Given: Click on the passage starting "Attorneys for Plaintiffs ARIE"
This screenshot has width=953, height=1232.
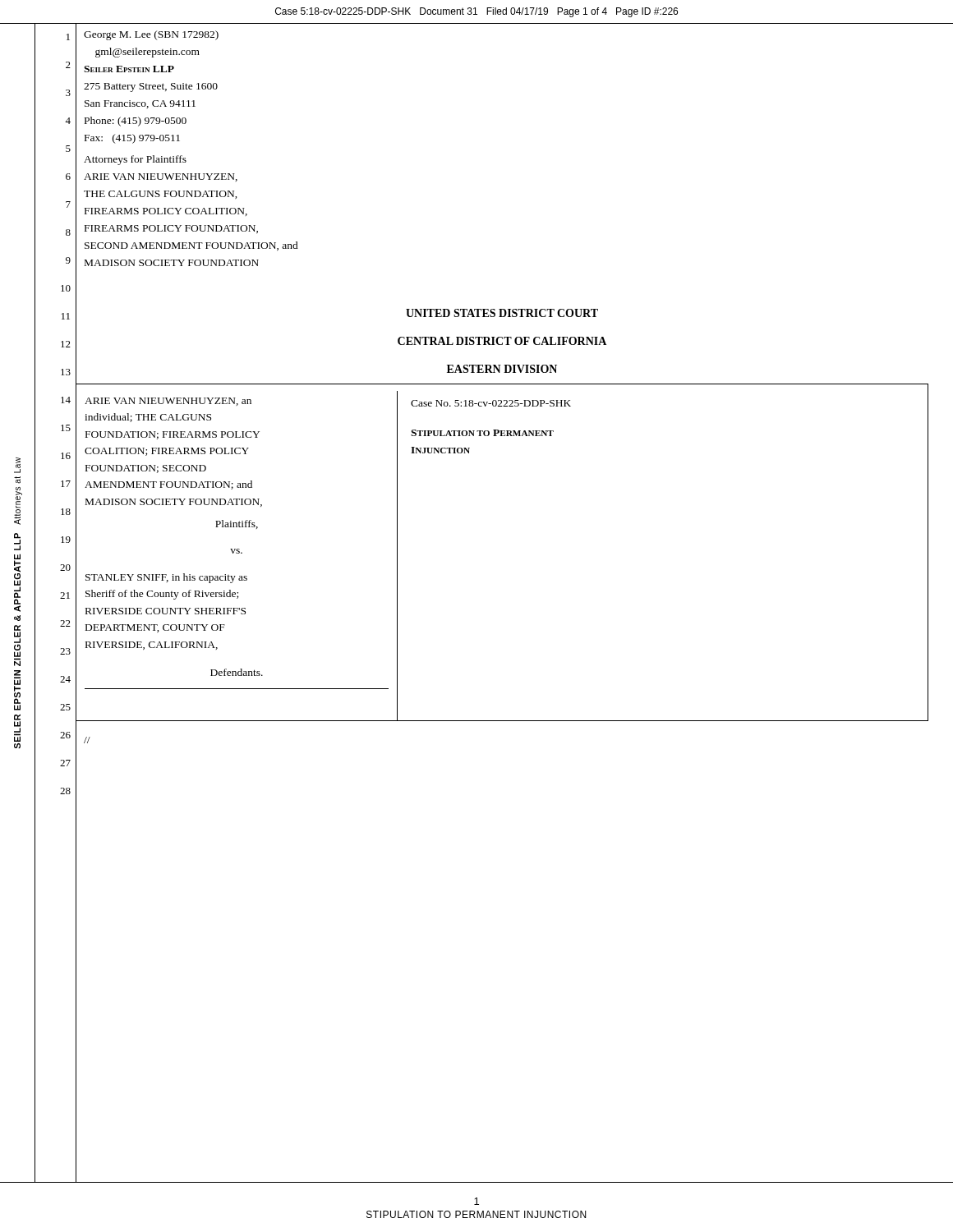Looking at the screenshot, I should coord(191,211).
